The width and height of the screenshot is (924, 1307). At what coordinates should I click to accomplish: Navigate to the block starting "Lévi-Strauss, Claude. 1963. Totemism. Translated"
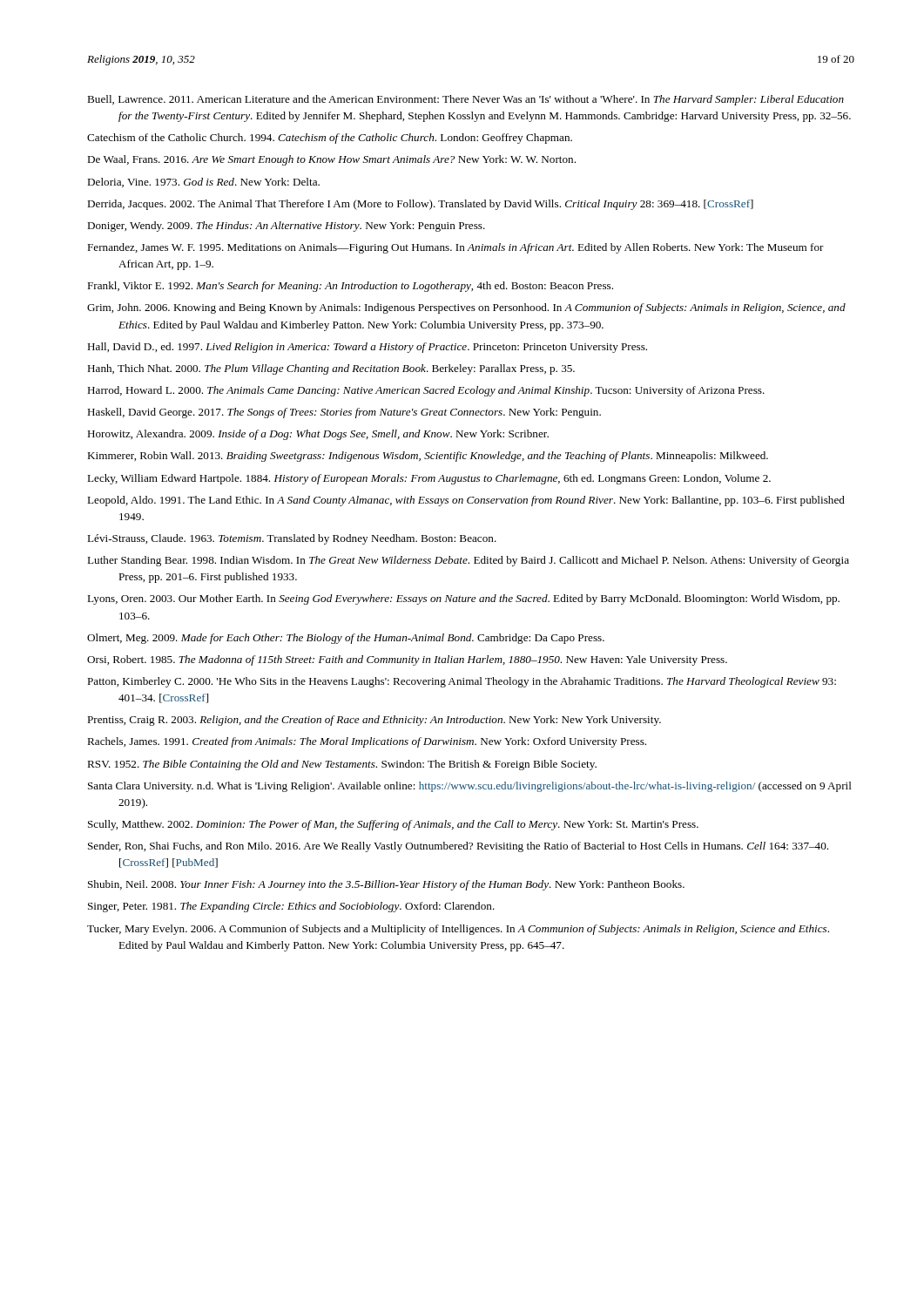(292, 538)
